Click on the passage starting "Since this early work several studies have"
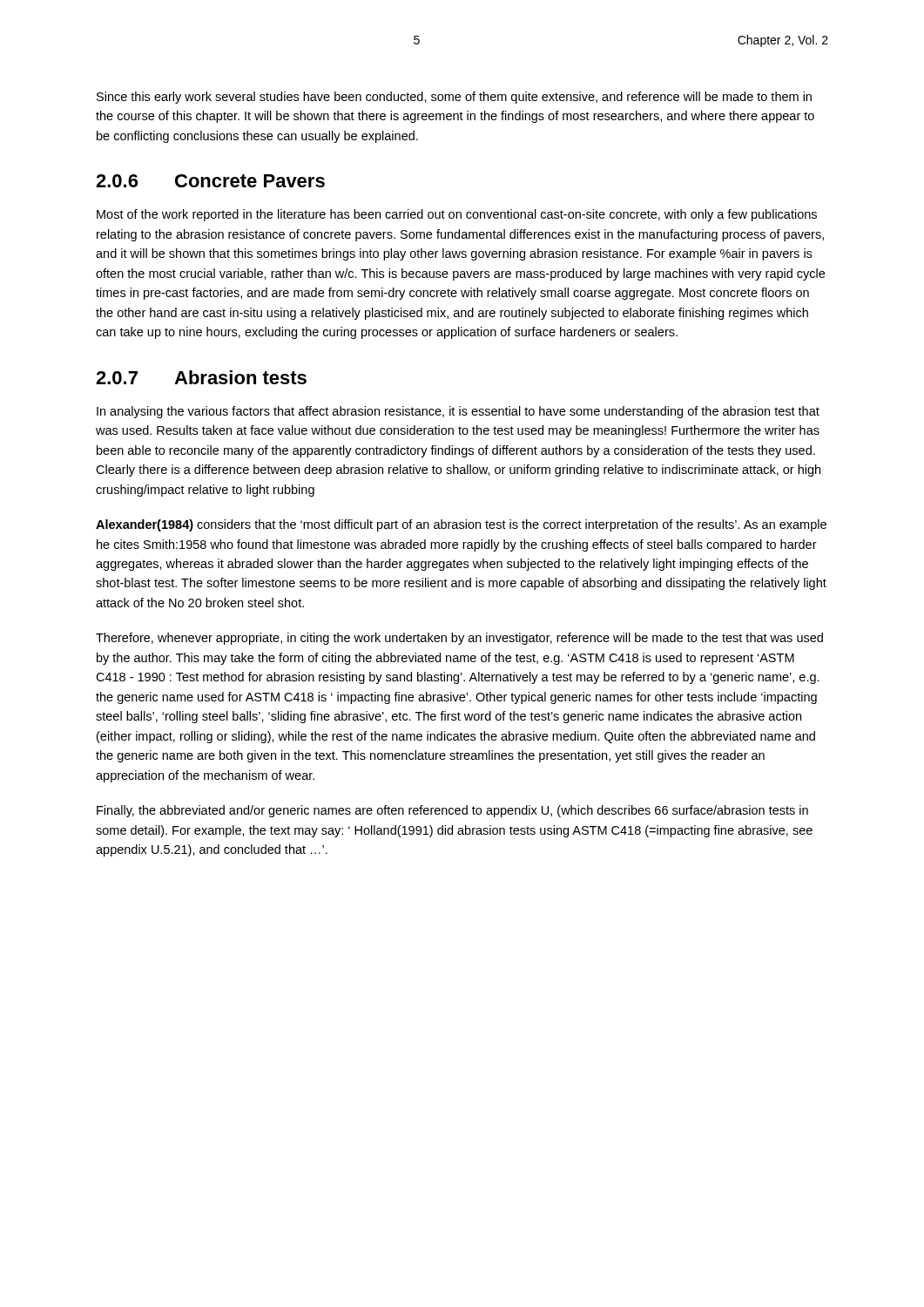Viewport: 924px width, 1307px height. [462, 117]
